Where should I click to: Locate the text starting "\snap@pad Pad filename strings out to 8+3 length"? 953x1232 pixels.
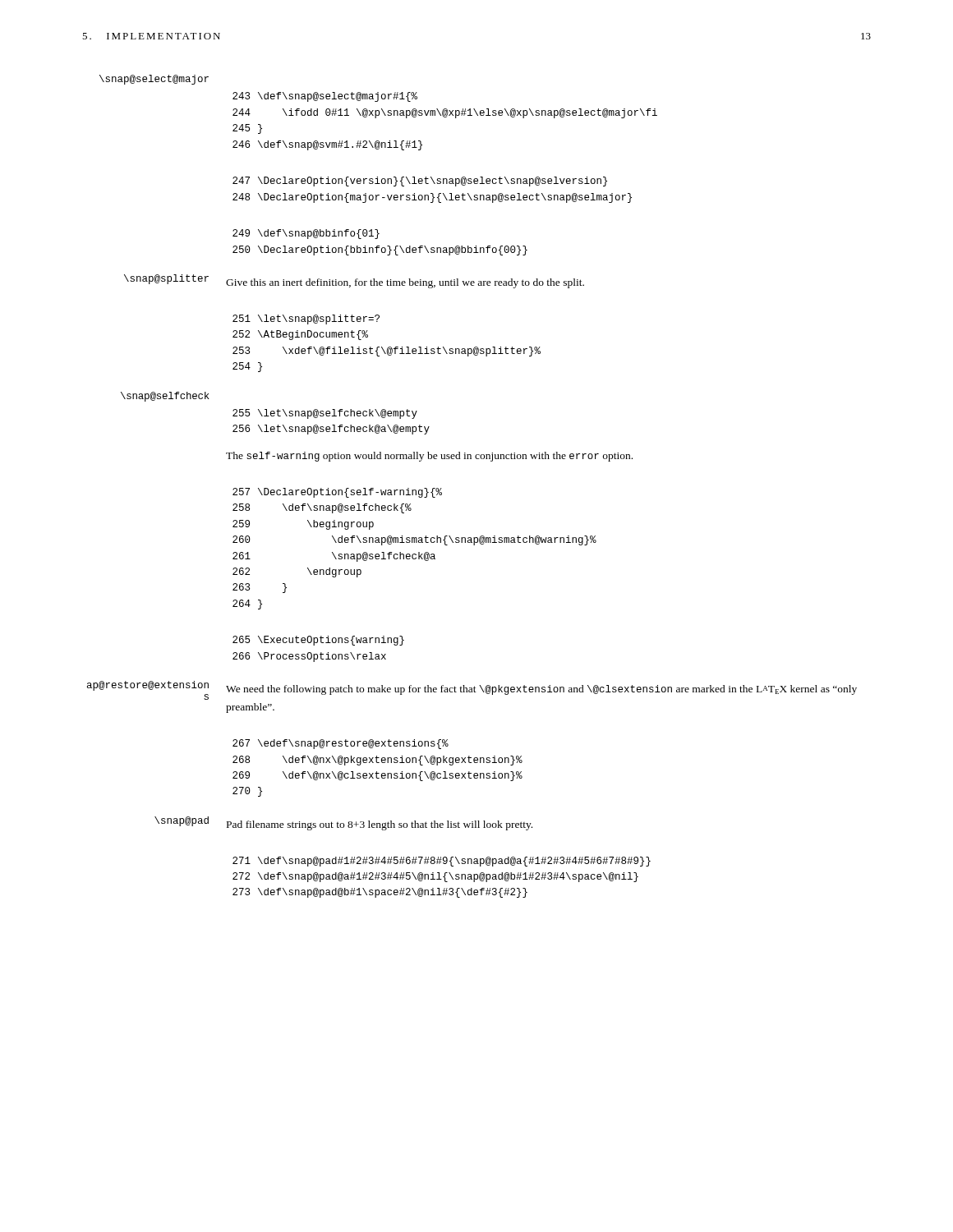tap(476, 859)
